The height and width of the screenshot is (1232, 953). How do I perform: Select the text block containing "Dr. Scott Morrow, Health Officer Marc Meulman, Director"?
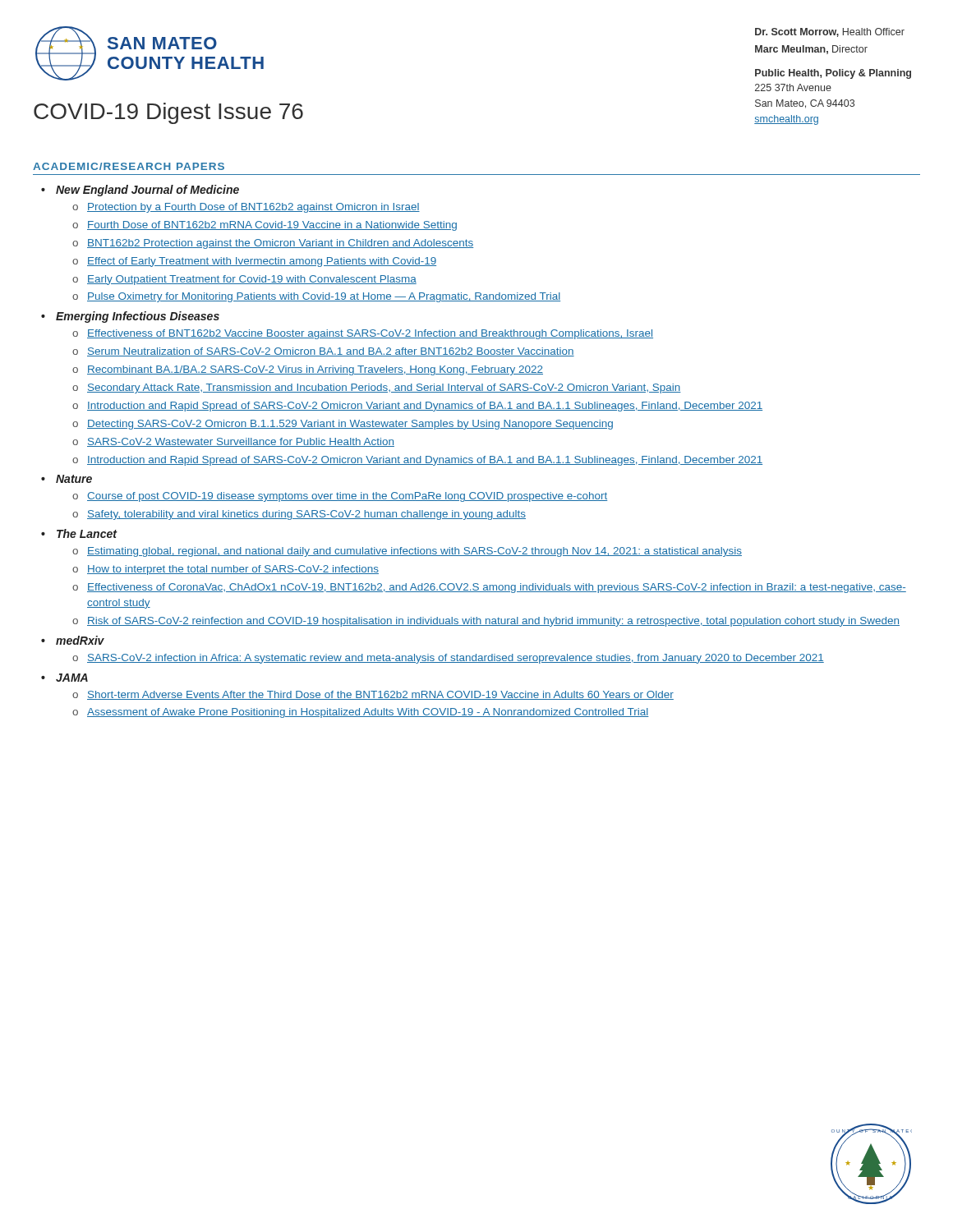coord(833,76)
